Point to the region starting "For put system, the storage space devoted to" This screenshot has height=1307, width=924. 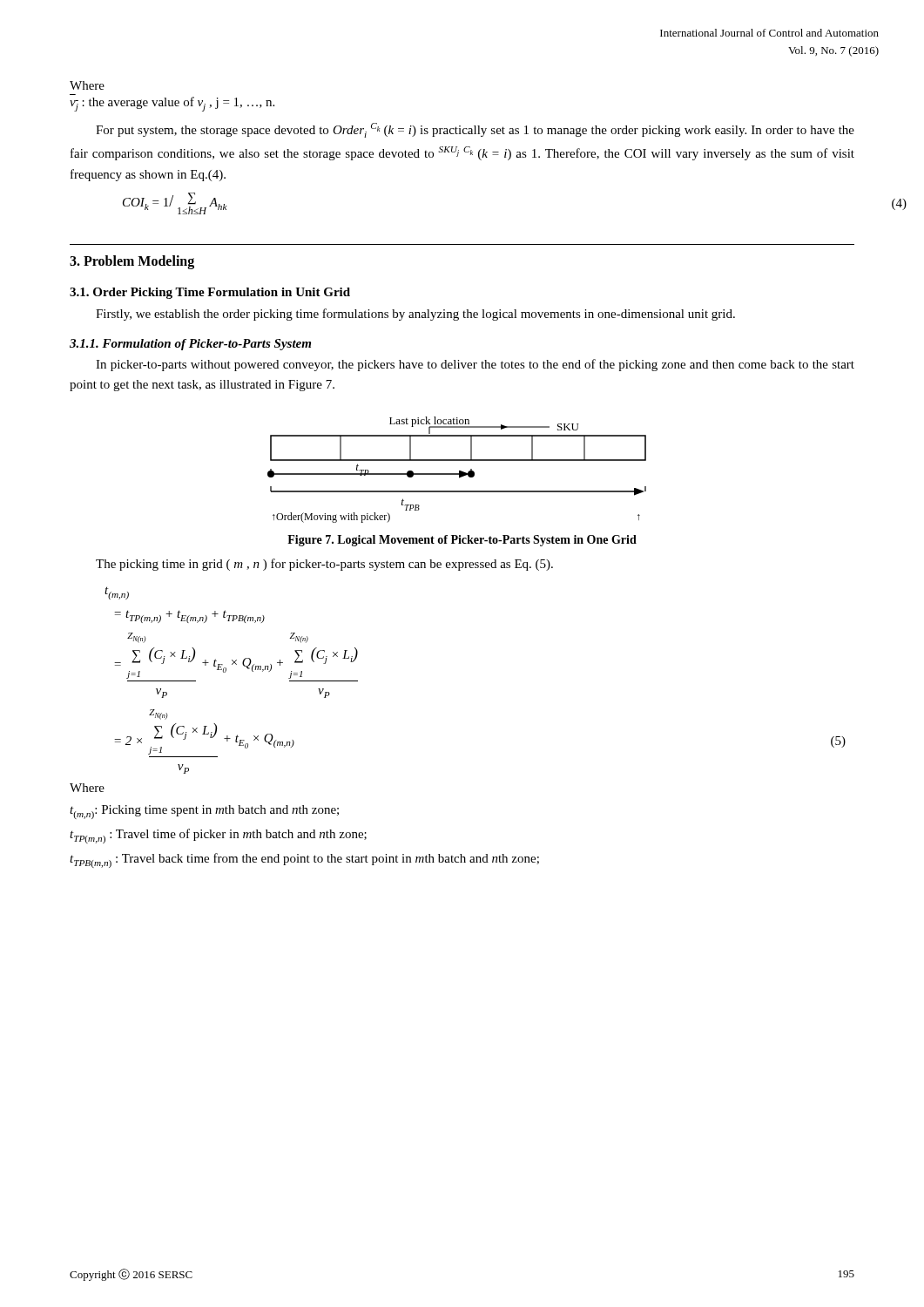[x=462, y=151]
